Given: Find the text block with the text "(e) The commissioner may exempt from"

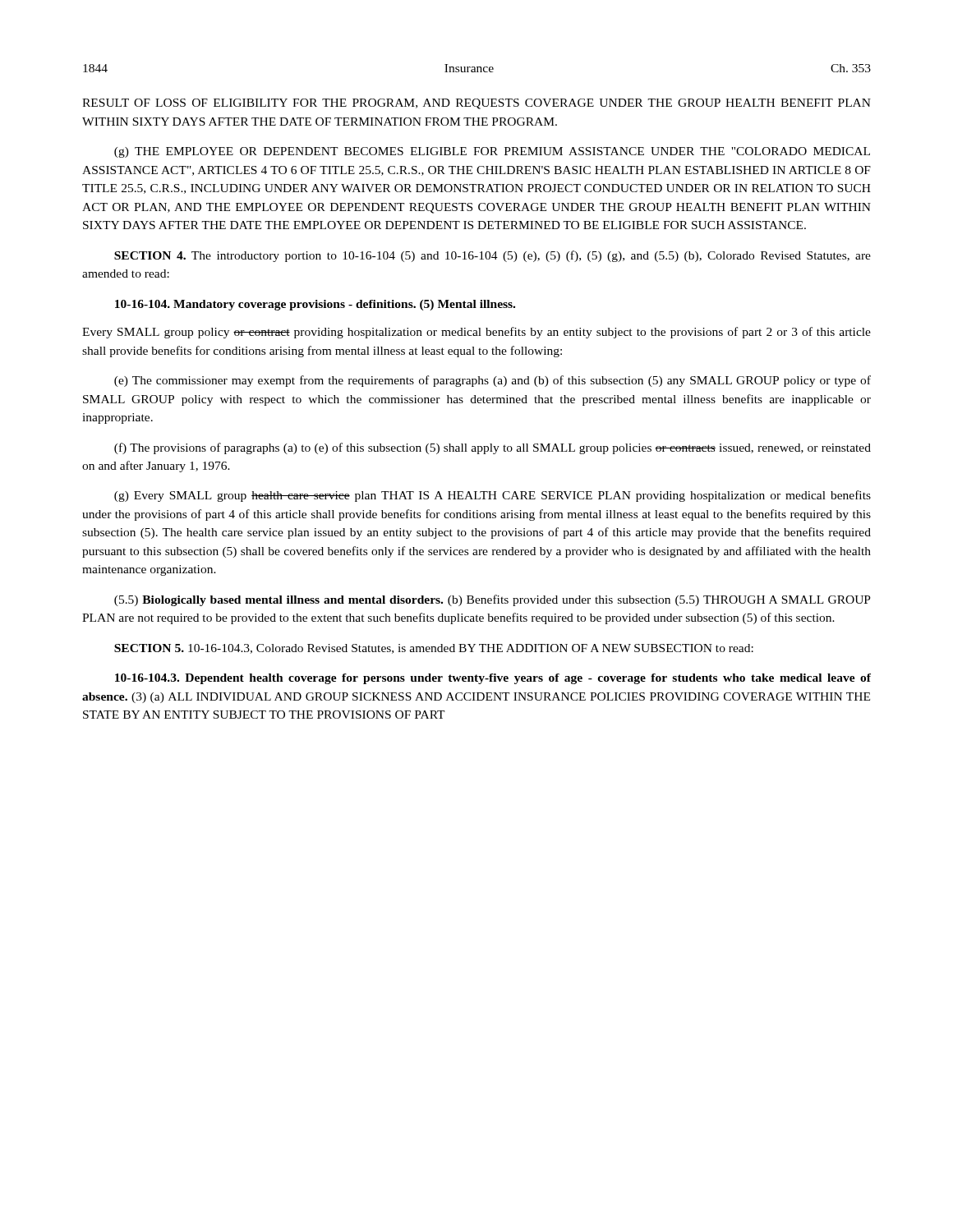Looking at the screenshot, I should 476,399.
